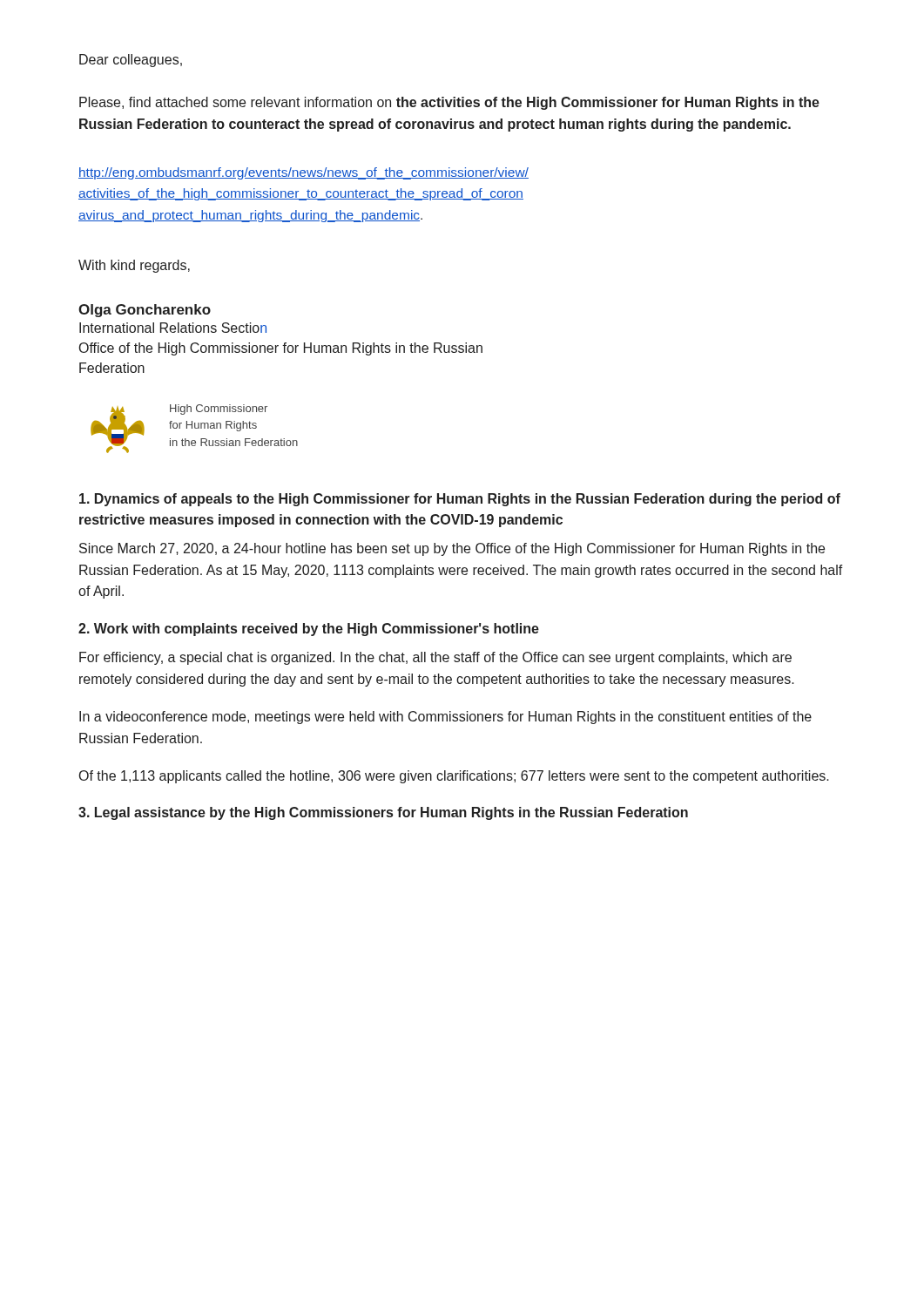Find the text that says "Dear colleagues,"

(x=131, y=60)
